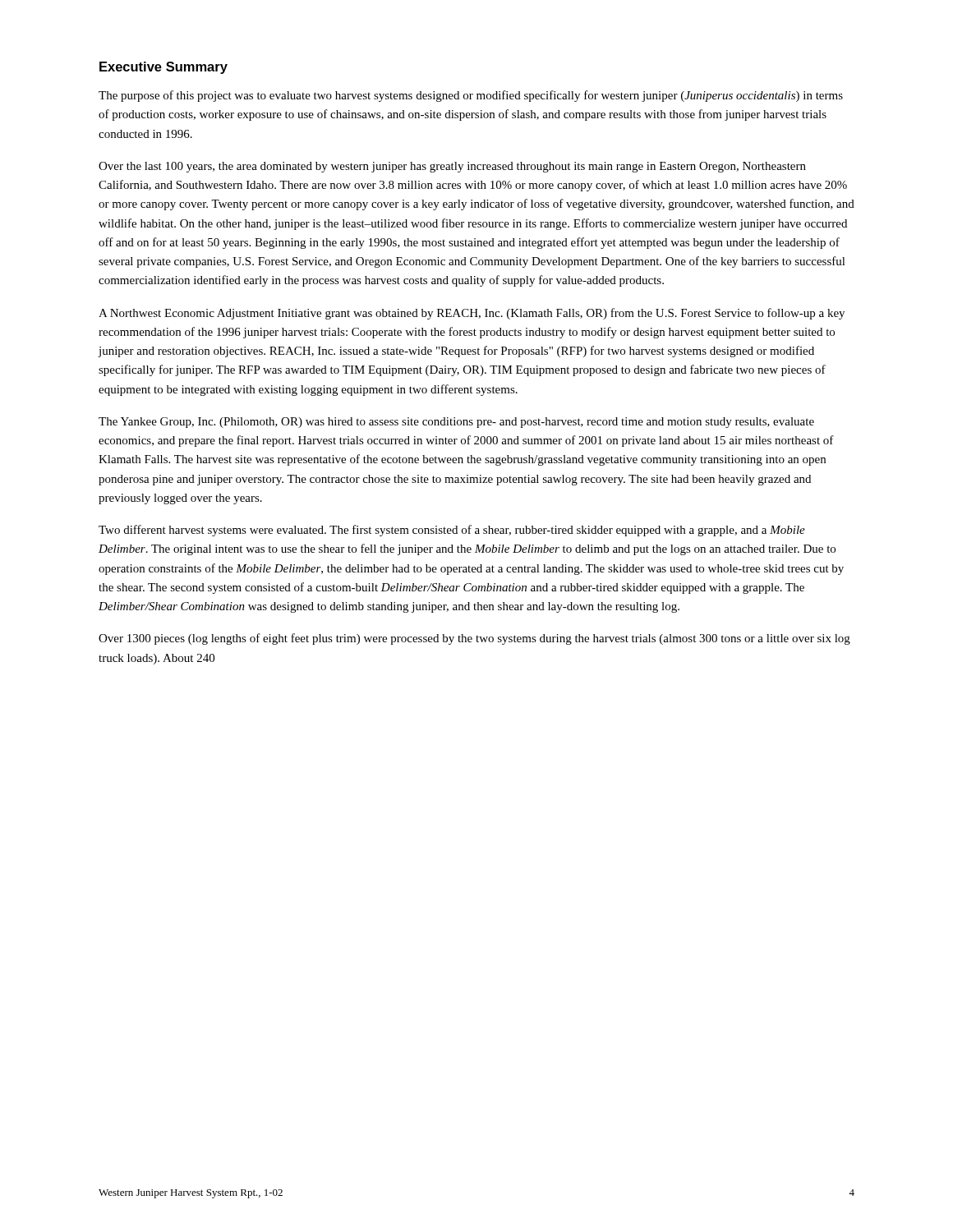Find the passage starting "Executive Summary"

tap(163, 67)
